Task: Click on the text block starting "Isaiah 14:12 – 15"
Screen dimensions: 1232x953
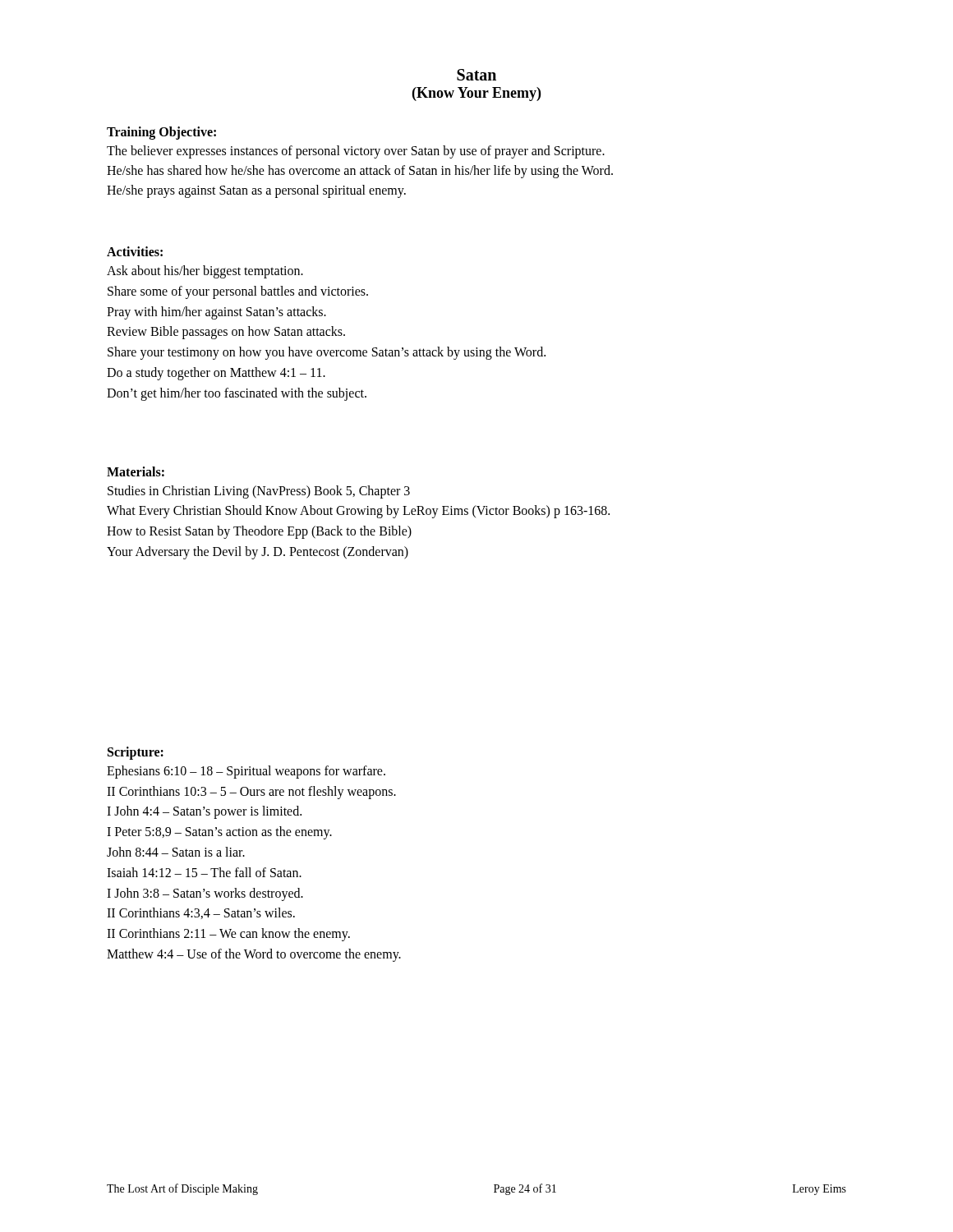Action: coord(204,872)
